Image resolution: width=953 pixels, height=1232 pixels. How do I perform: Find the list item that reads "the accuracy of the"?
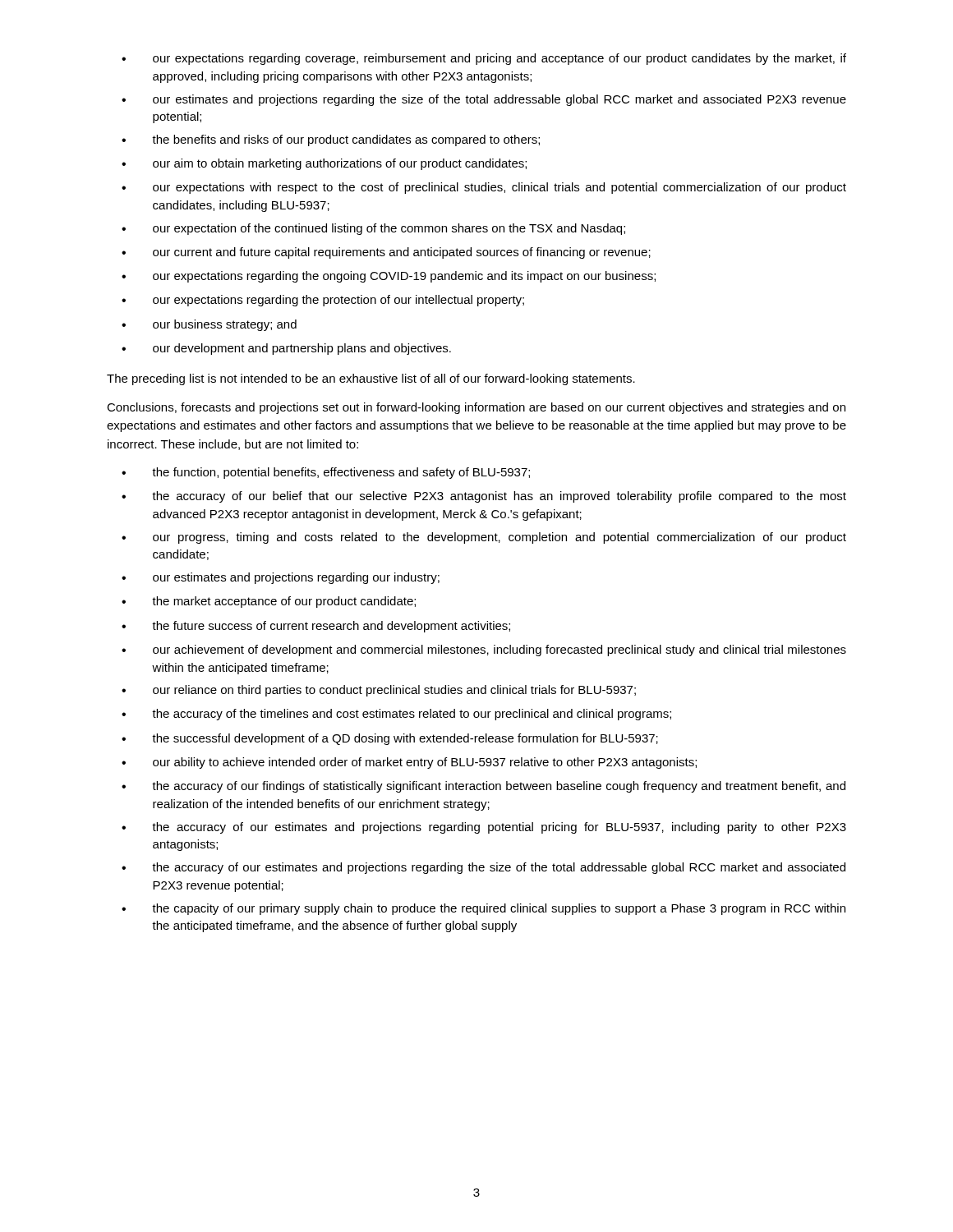tap(476, 715)
